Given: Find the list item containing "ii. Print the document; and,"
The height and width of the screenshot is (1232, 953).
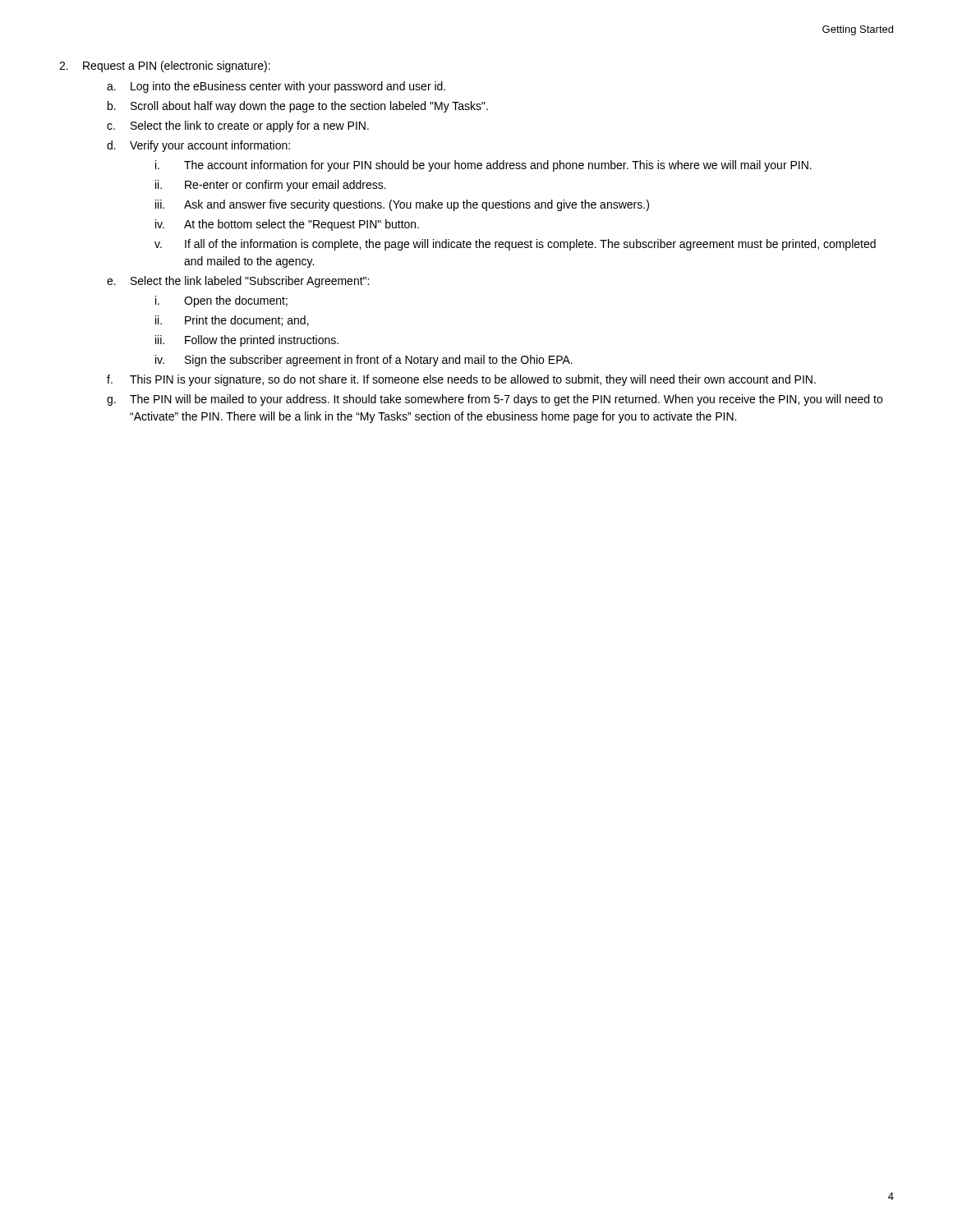Looking at the screenshot, I should coord(232,321).
